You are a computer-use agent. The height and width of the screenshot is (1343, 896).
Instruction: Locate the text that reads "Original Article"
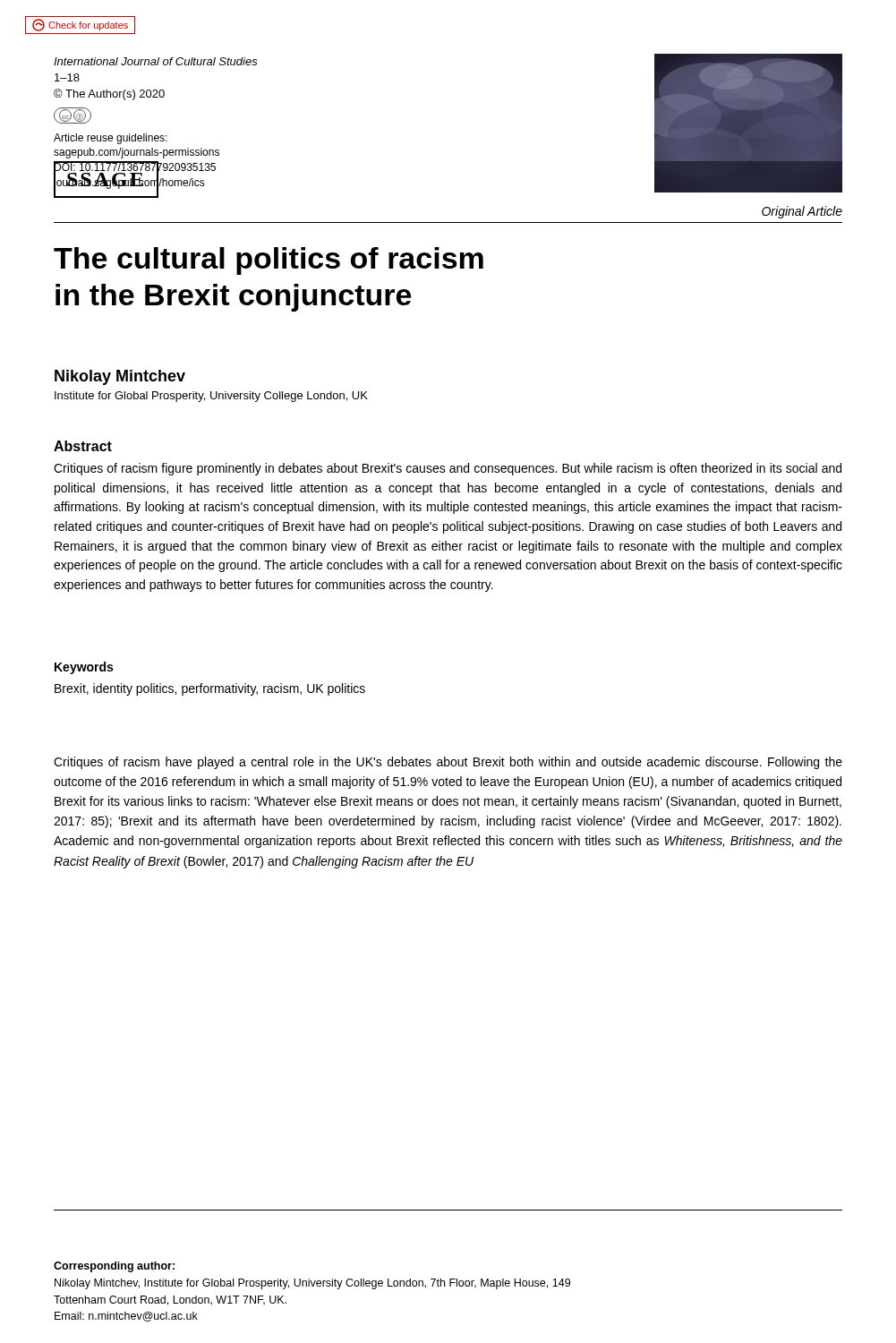802,211
